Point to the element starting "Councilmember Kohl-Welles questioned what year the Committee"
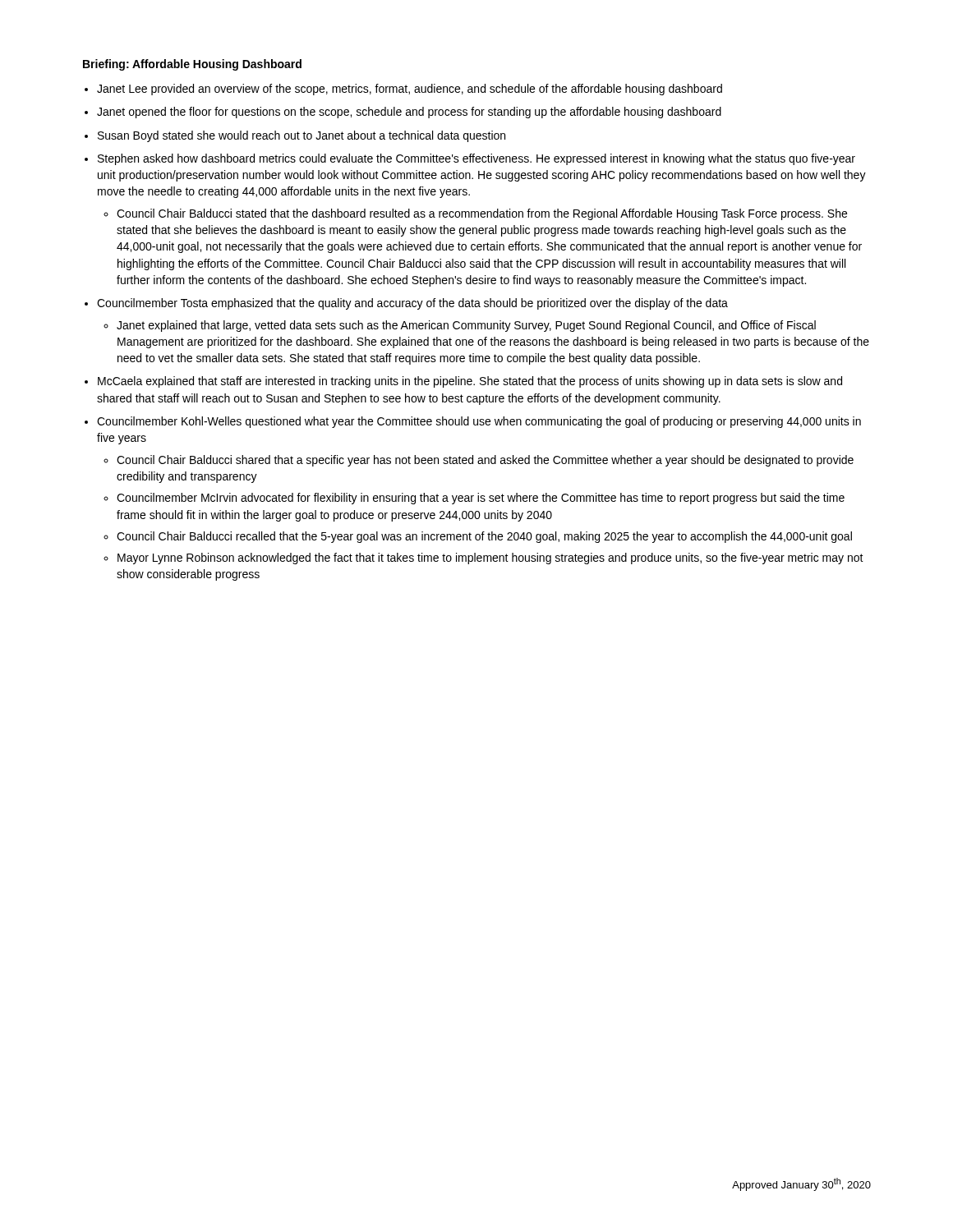 point(484,499)
